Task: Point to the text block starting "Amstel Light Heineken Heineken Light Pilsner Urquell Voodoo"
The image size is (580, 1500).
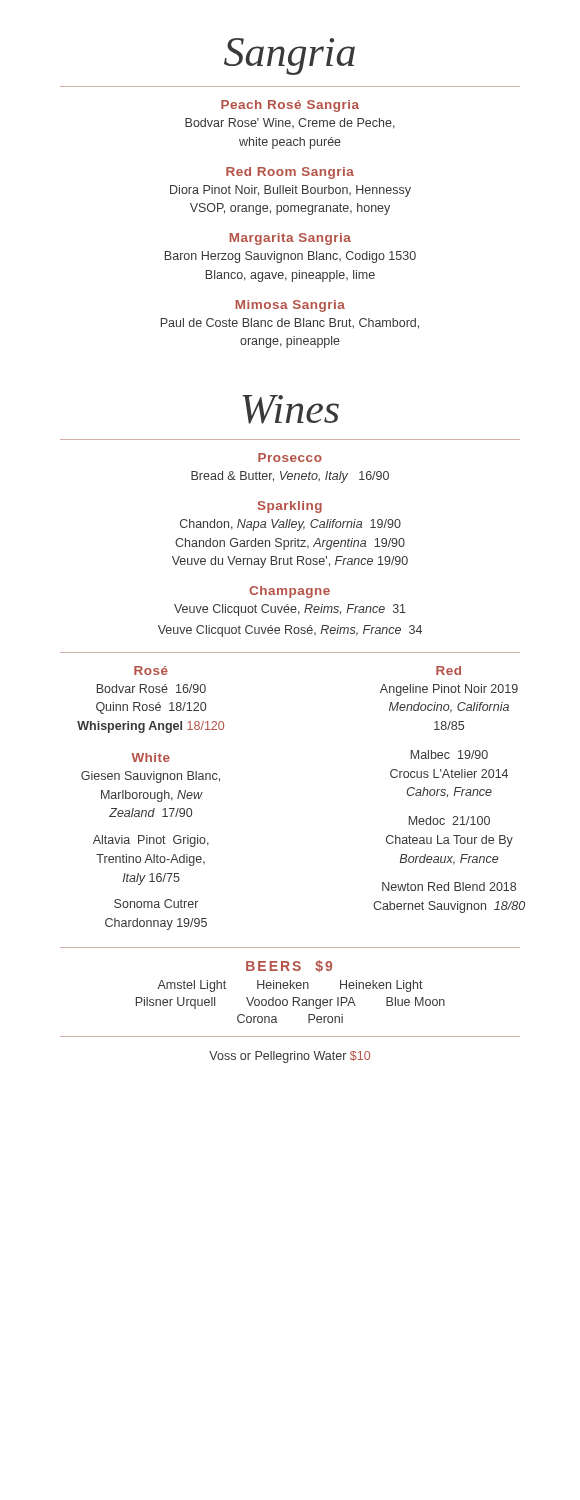Action: (x=290, y=1002)
